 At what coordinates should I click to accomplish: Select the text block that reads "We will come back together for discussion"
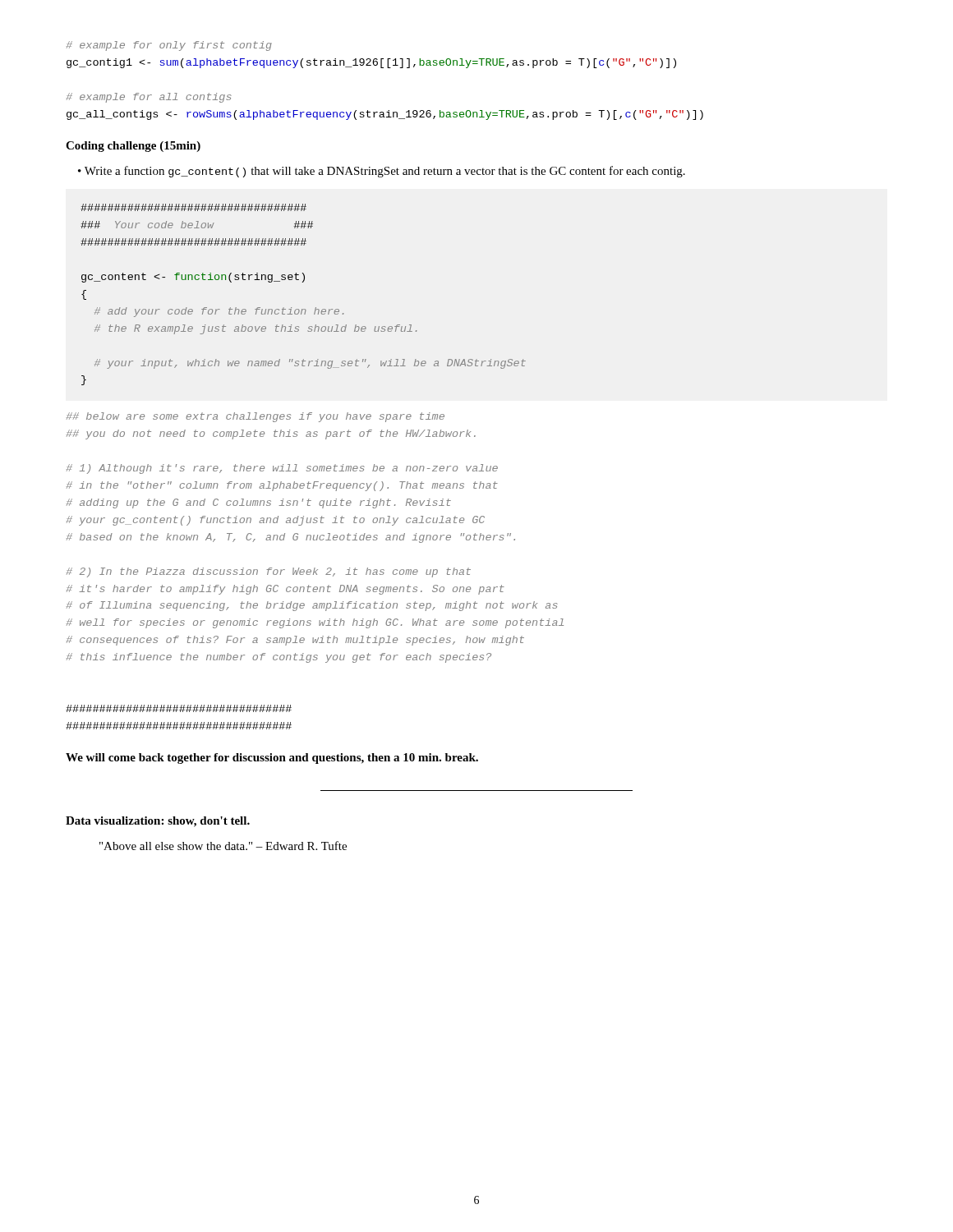tap(272, 757)
